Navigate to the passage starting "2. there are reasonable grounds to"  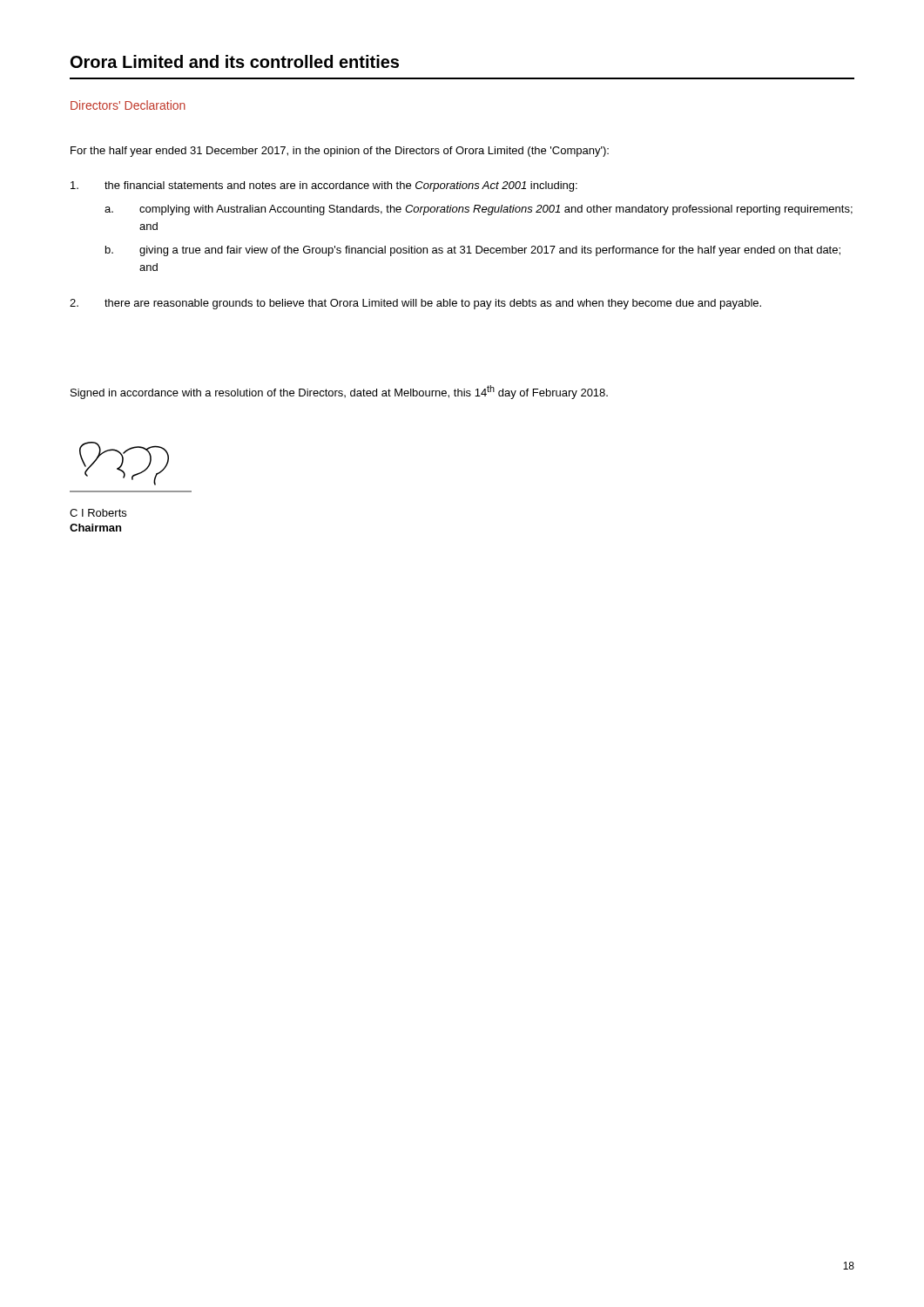462,303
